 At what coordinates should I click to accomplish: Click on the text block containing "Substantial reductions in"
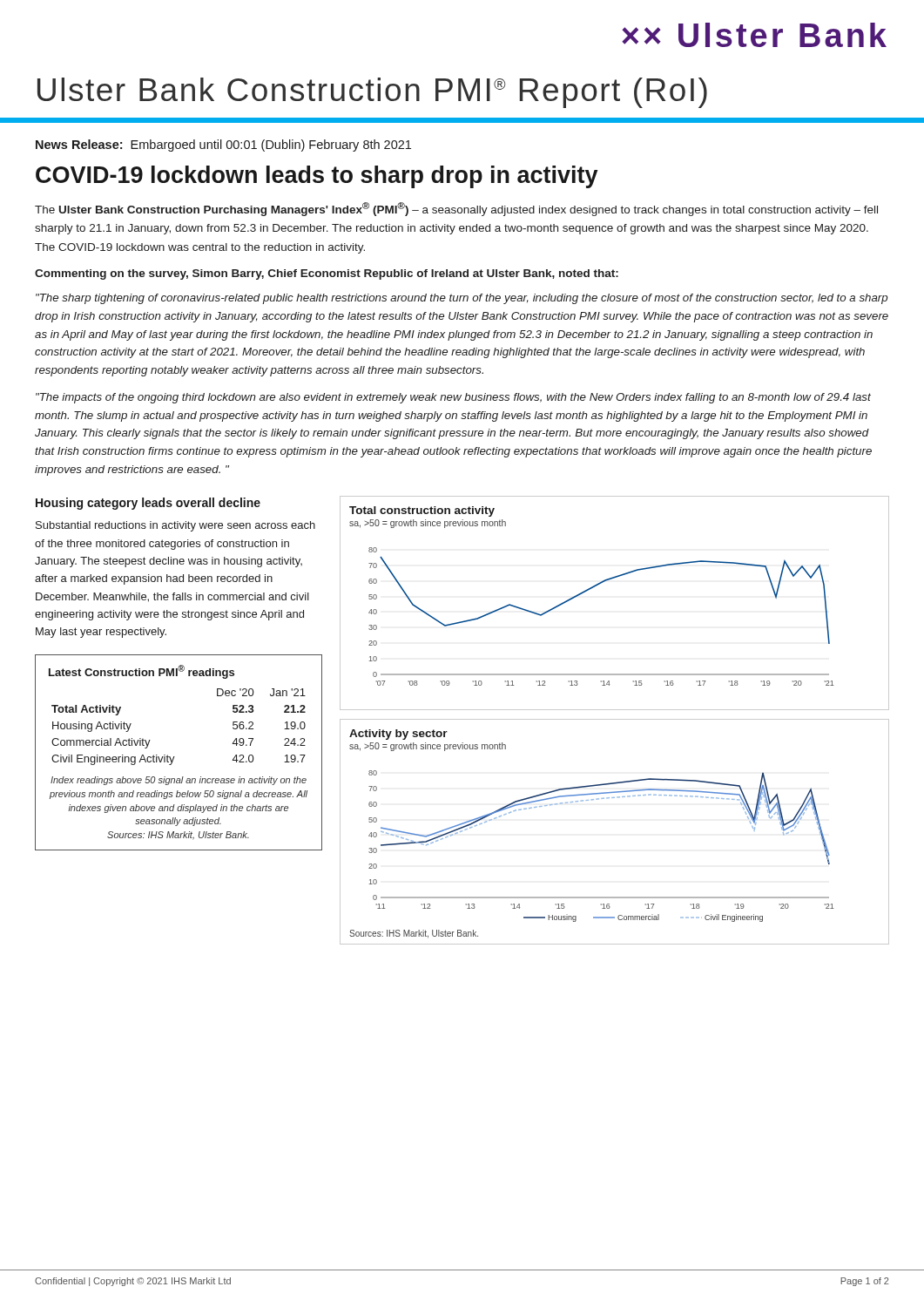(x=175, y=578)
